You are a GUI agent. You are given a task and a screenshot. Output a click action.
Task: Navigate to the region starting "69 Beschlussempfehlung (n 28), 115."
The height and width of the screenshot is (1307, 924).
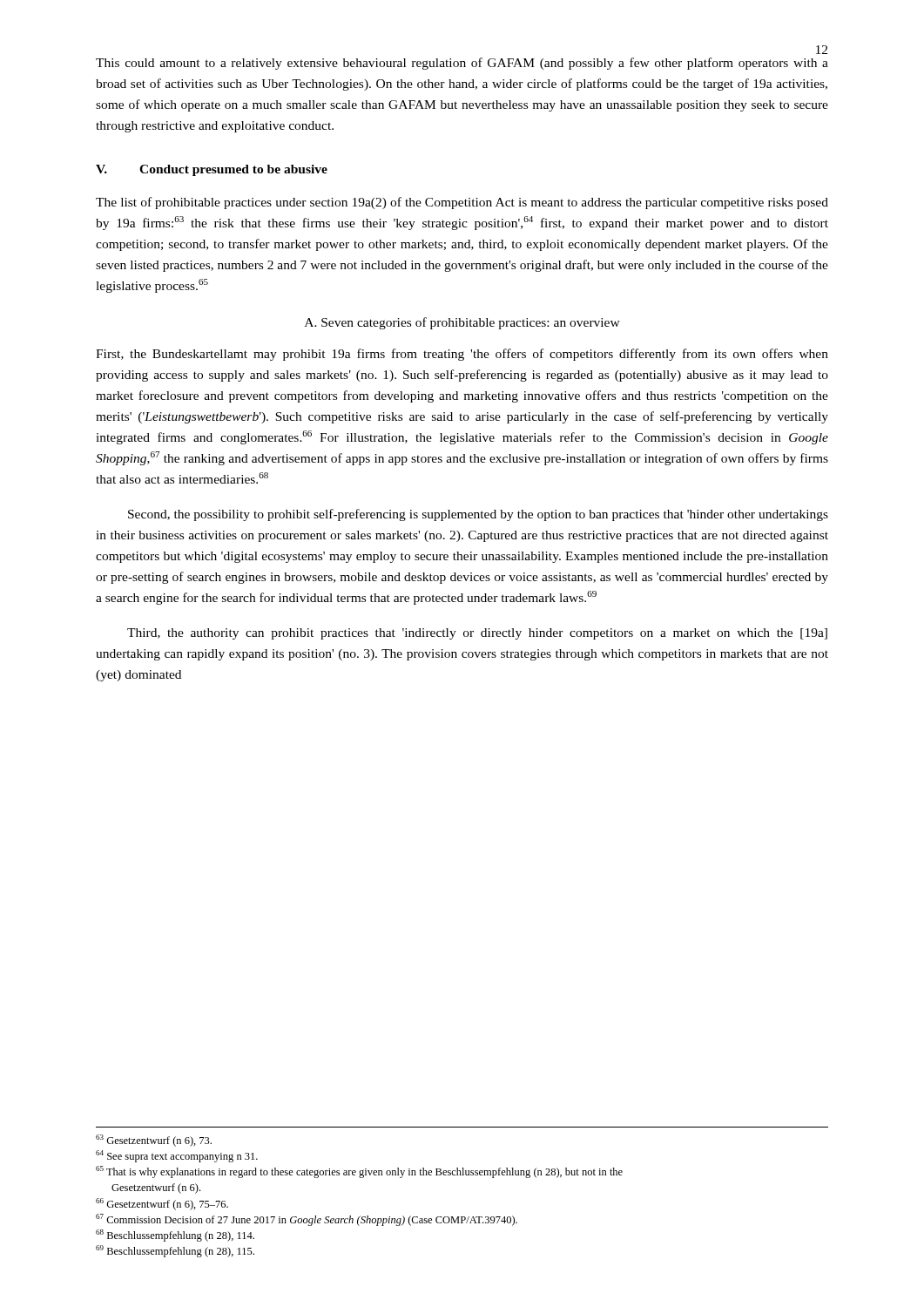pos(175,1250)
